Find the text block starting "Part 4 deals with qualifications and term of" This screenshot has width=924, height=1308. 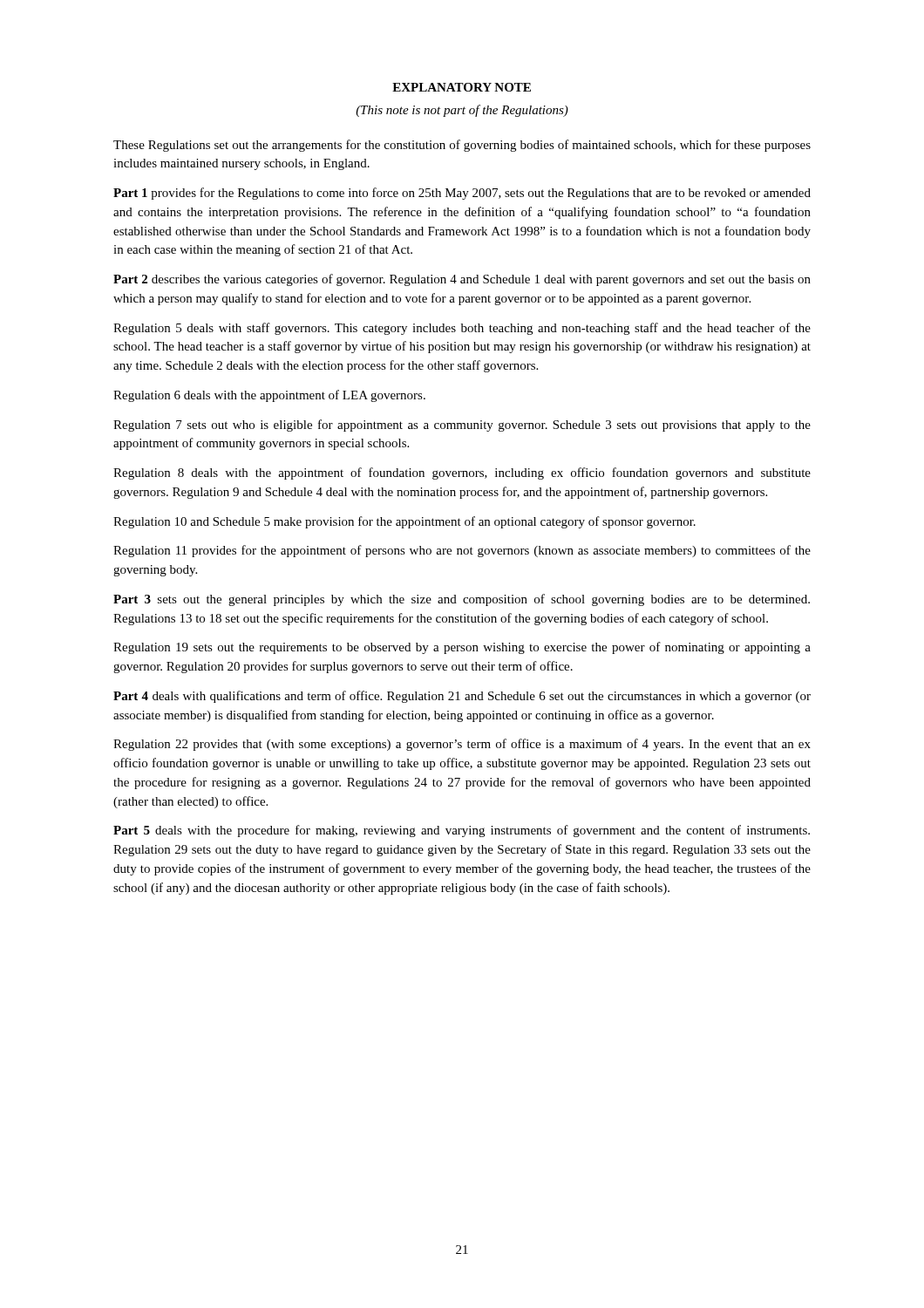(462, 705)
